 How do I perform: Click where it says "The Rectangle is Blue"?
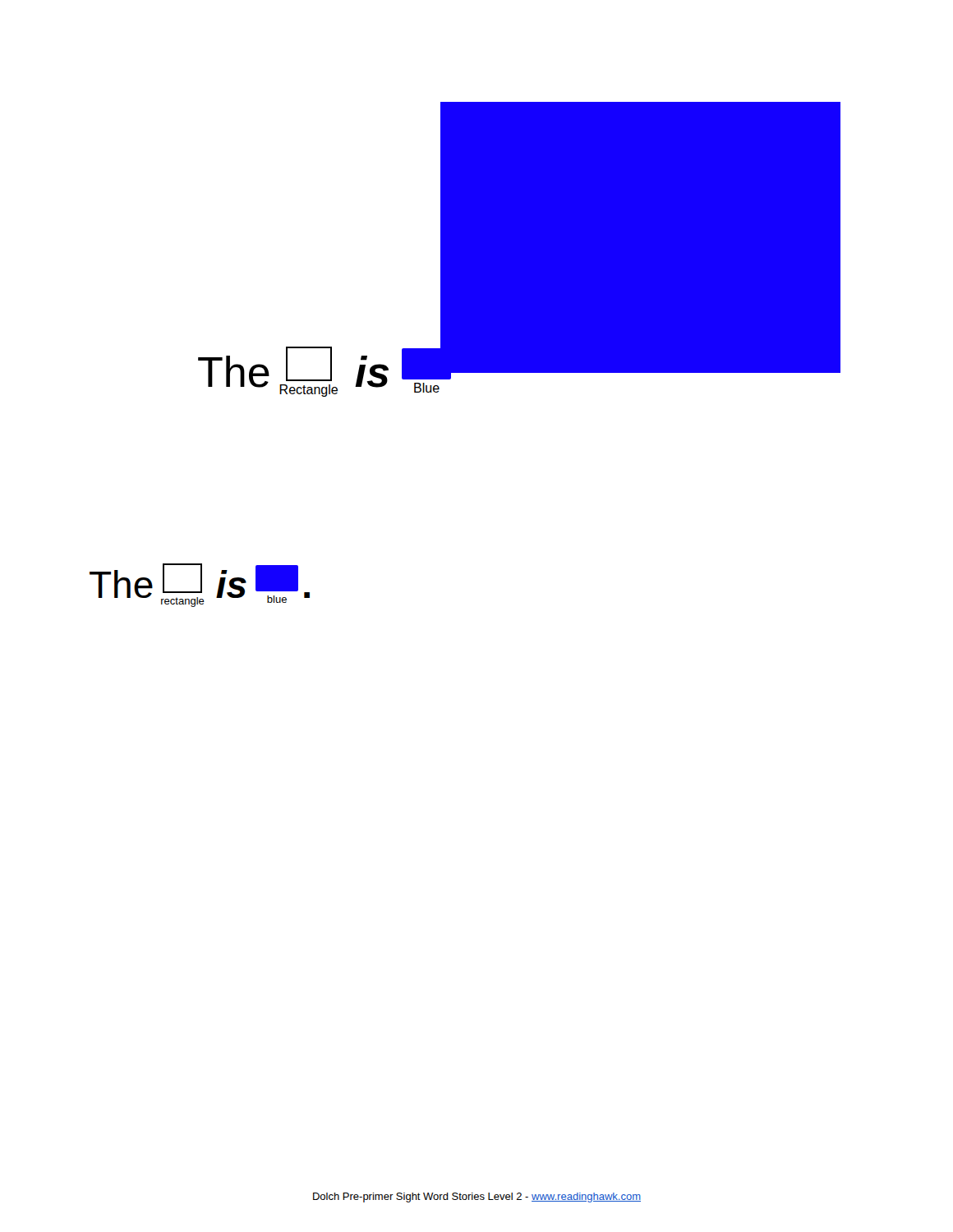pyautogui.click(x=324, y=372)
